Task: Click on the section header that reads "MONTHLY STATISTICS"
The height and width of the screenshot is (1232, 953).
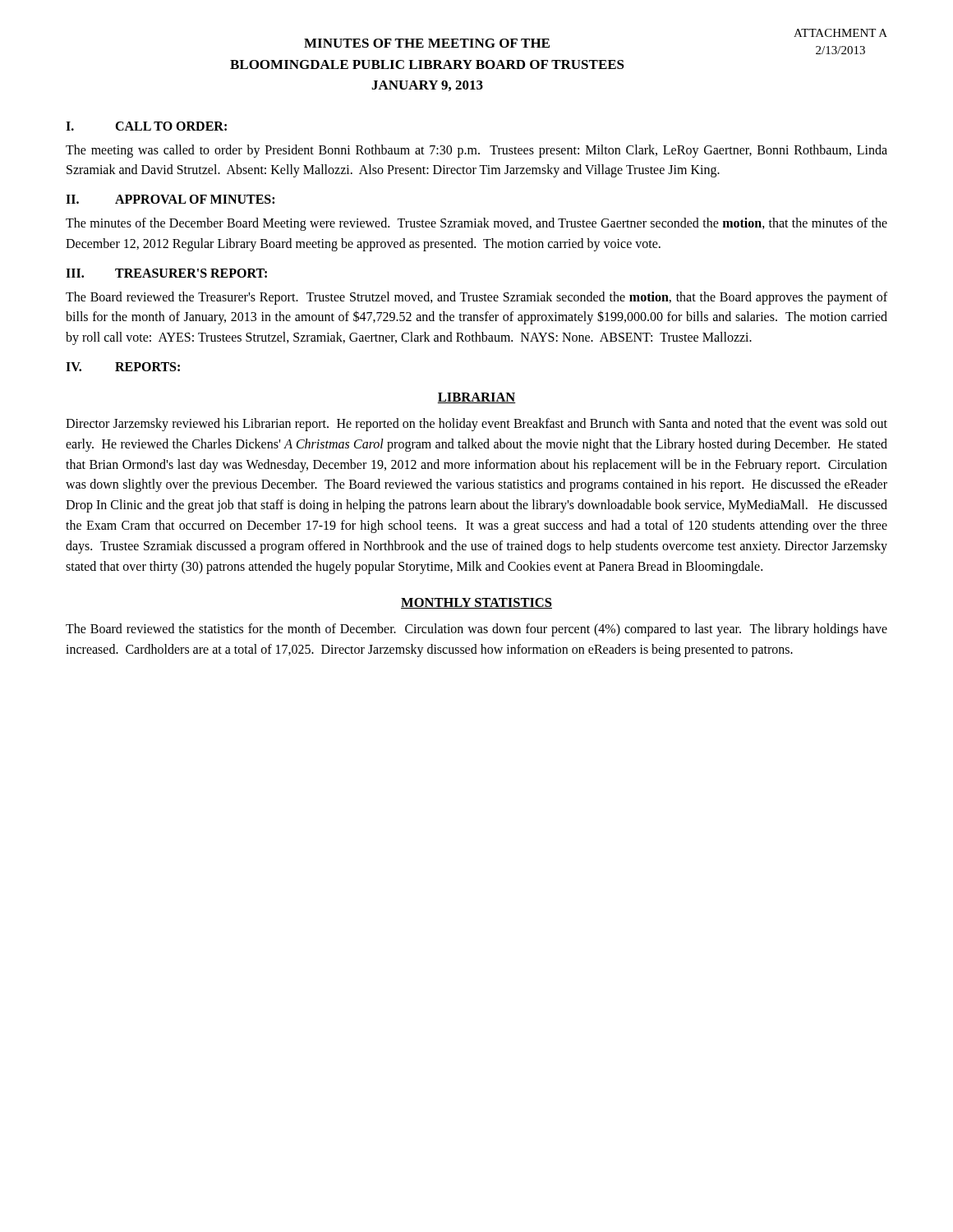Action: [476, 603]
